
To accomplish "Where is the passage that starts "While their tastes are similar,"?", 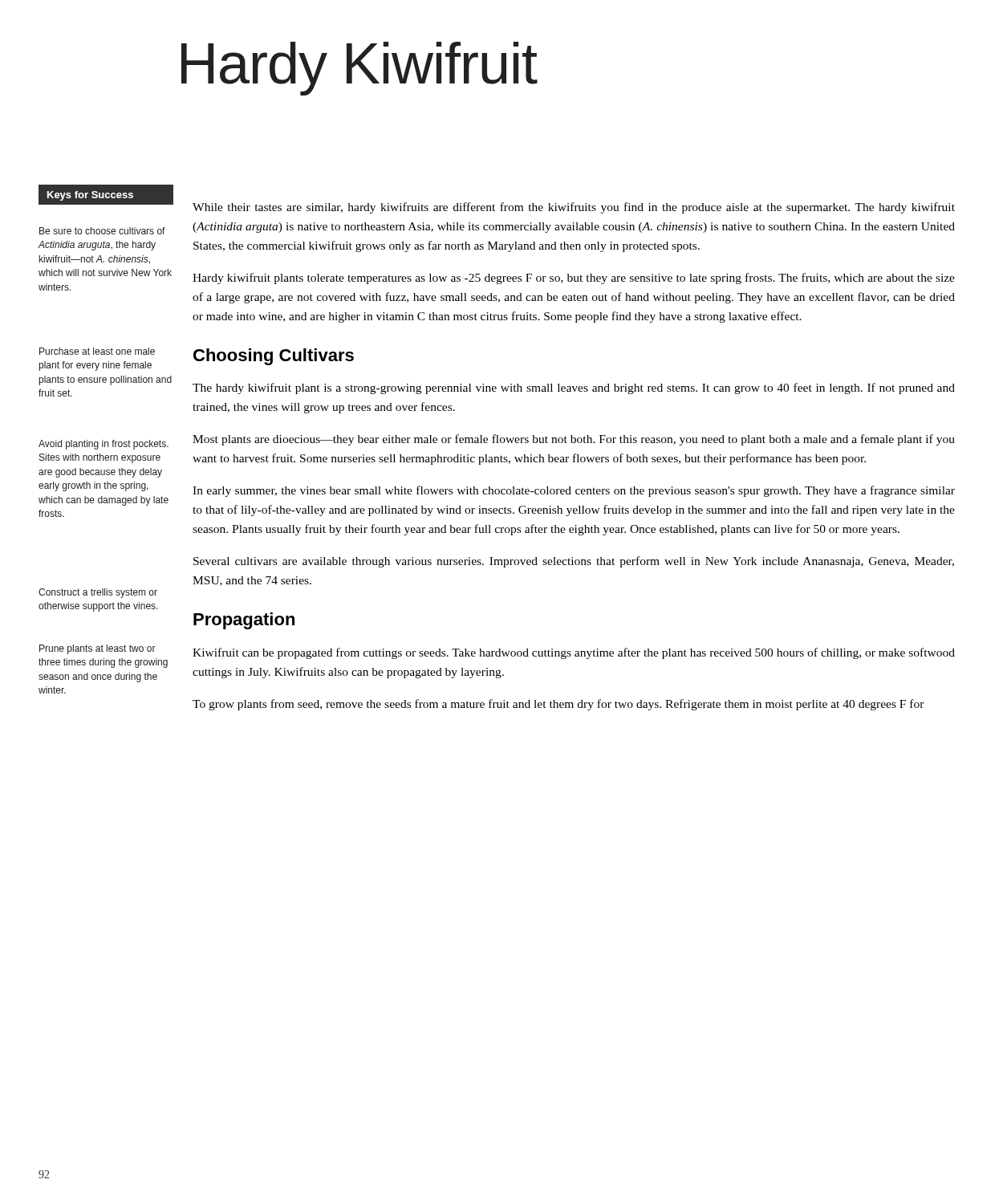I will coord(574,226).
